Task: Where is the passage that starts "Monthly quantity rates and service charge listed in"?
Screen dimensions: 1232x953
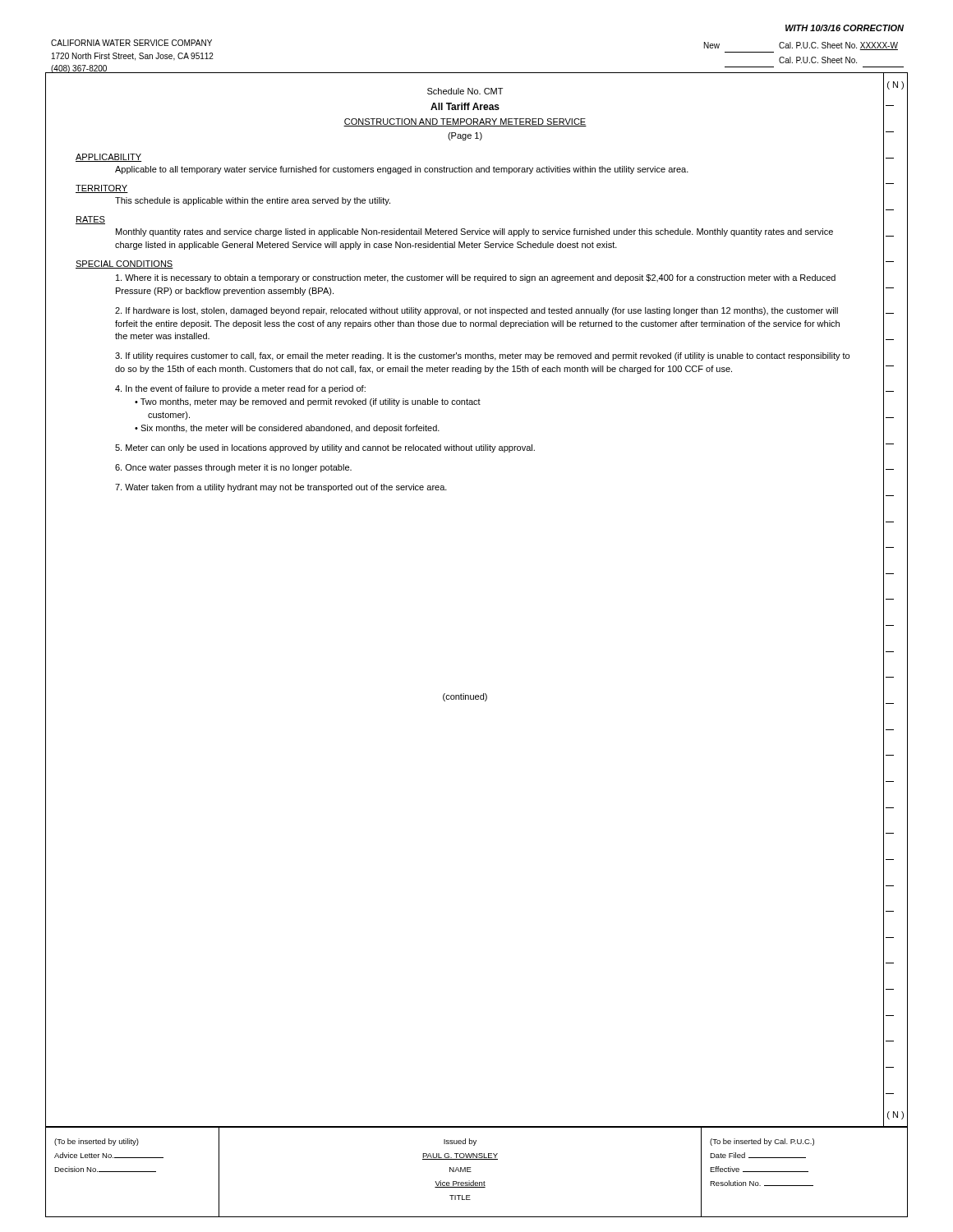Action: pyautogui.click(x=474, y=238)
